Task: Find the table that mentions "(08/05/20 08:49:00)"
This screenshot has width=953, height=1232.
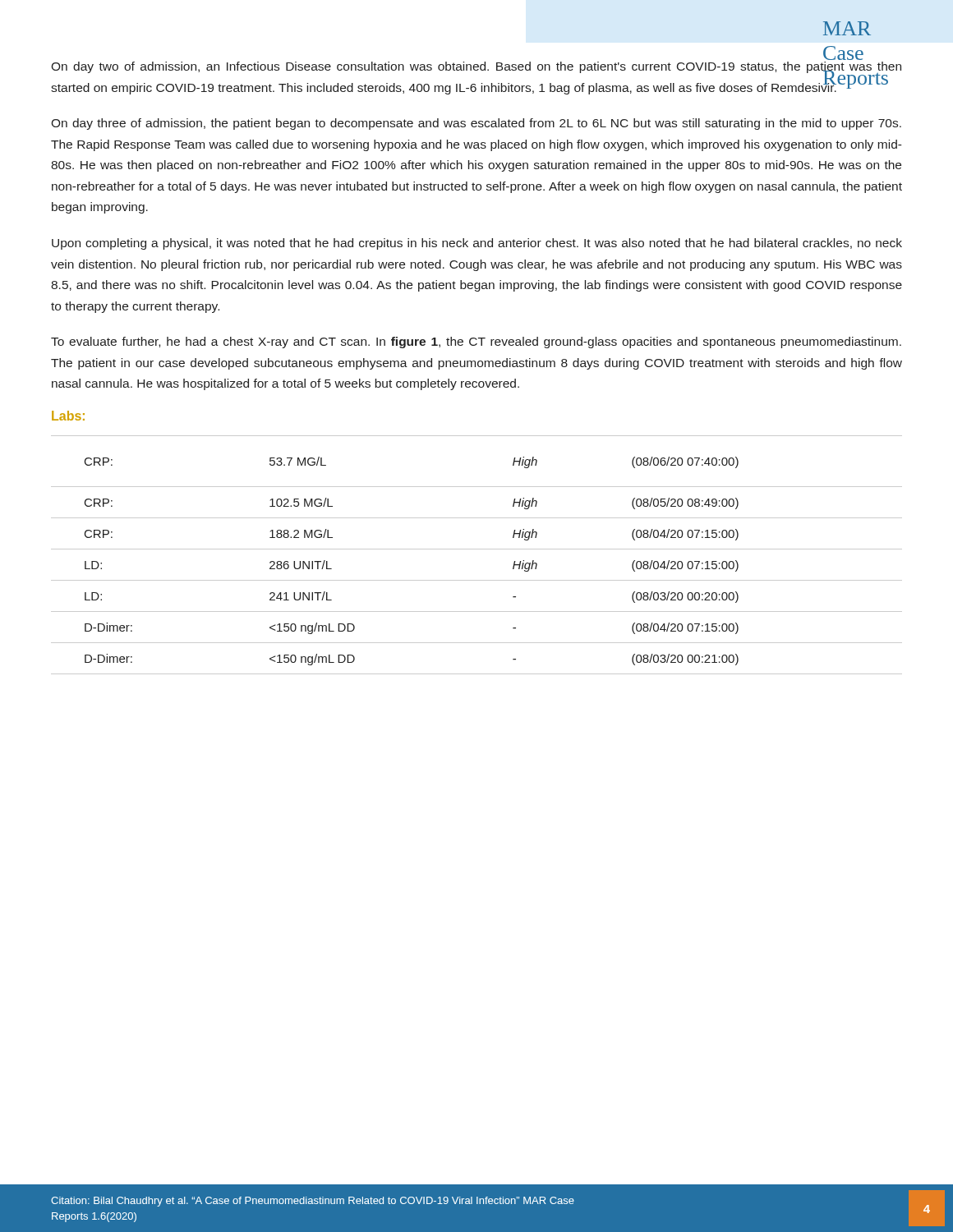Action: (x=476, y=555)
